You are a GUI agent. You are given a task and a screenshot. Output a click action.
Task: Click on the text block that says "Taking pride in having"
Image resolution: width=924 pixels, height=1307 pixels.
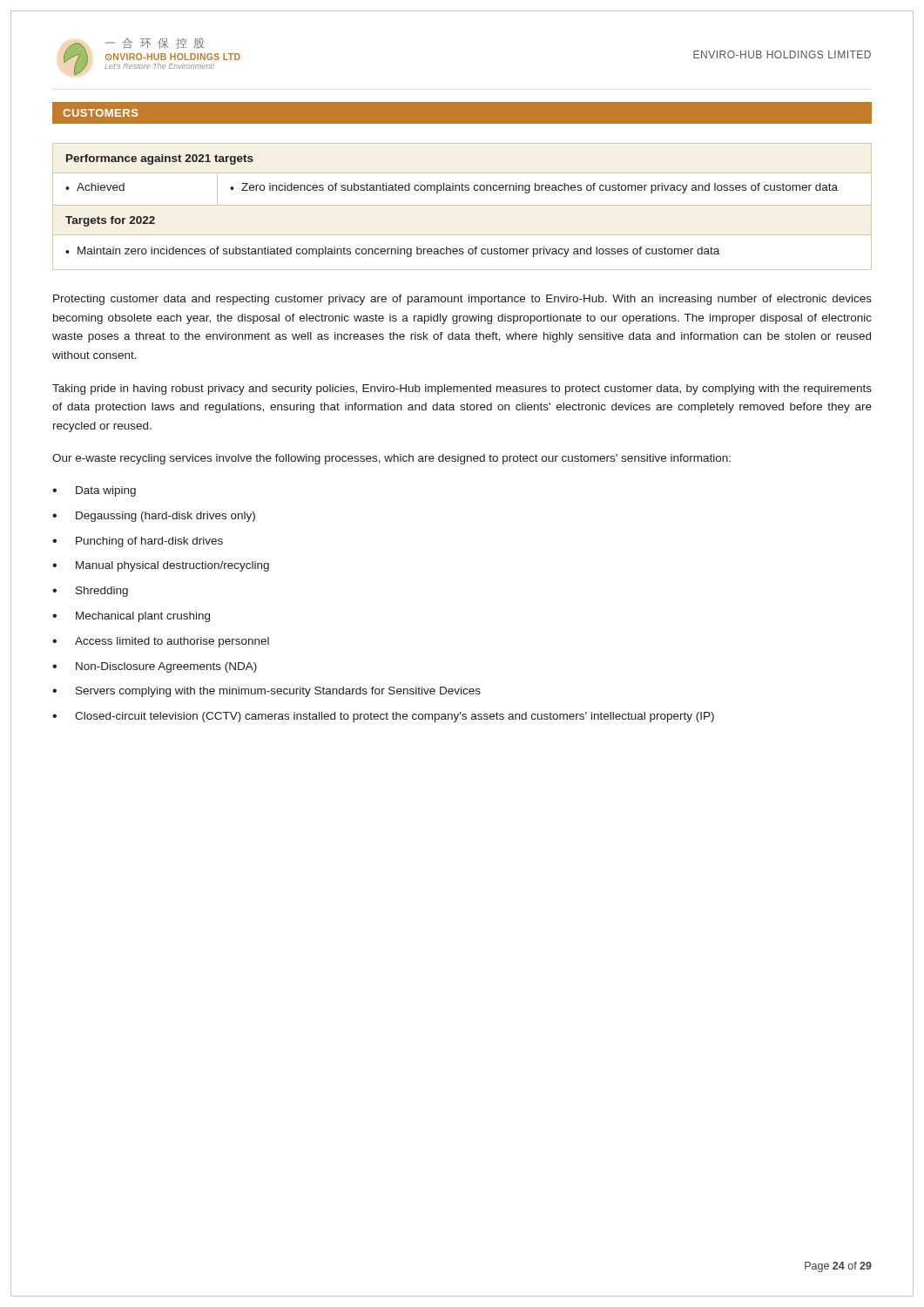tap(462, 407)
